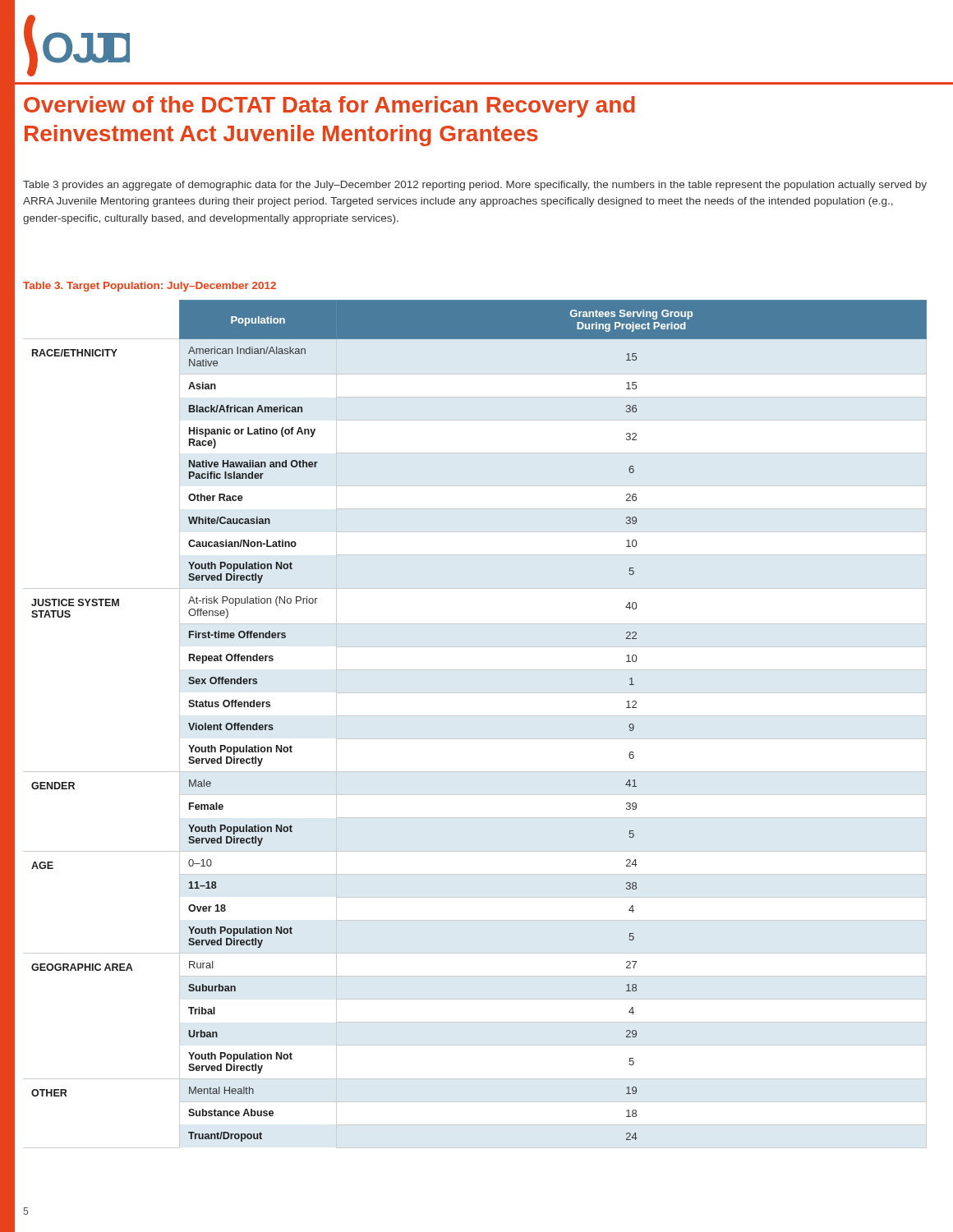Locate the title
Viewport: 953px width, 1232px height.
[475, 119]
